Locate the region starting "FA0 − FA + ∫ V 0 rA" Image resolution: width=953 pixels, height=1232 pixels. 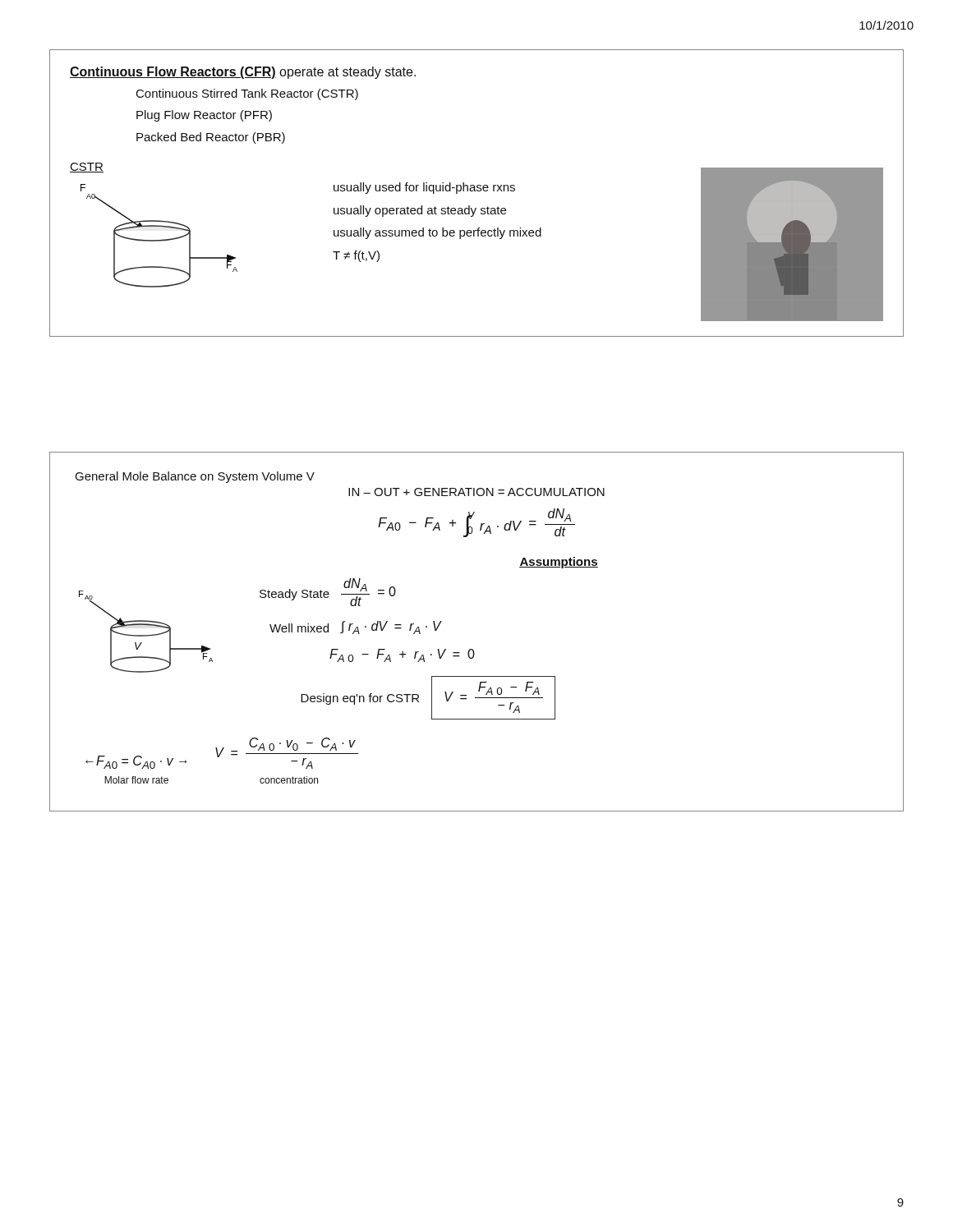476,523
